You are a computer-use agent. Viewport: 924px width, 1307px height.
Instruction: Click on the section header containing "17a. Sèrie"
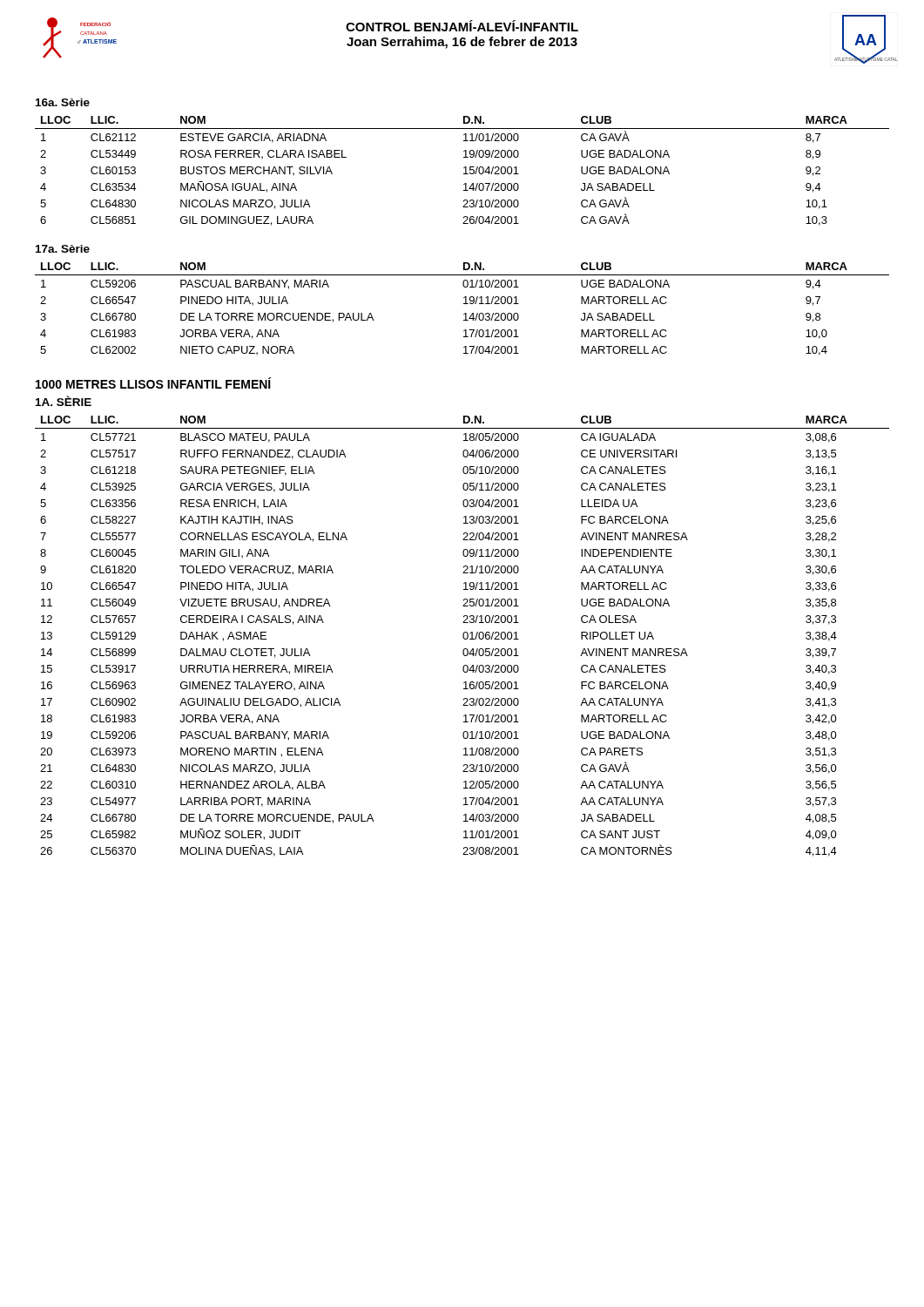(x=62, y=249)
